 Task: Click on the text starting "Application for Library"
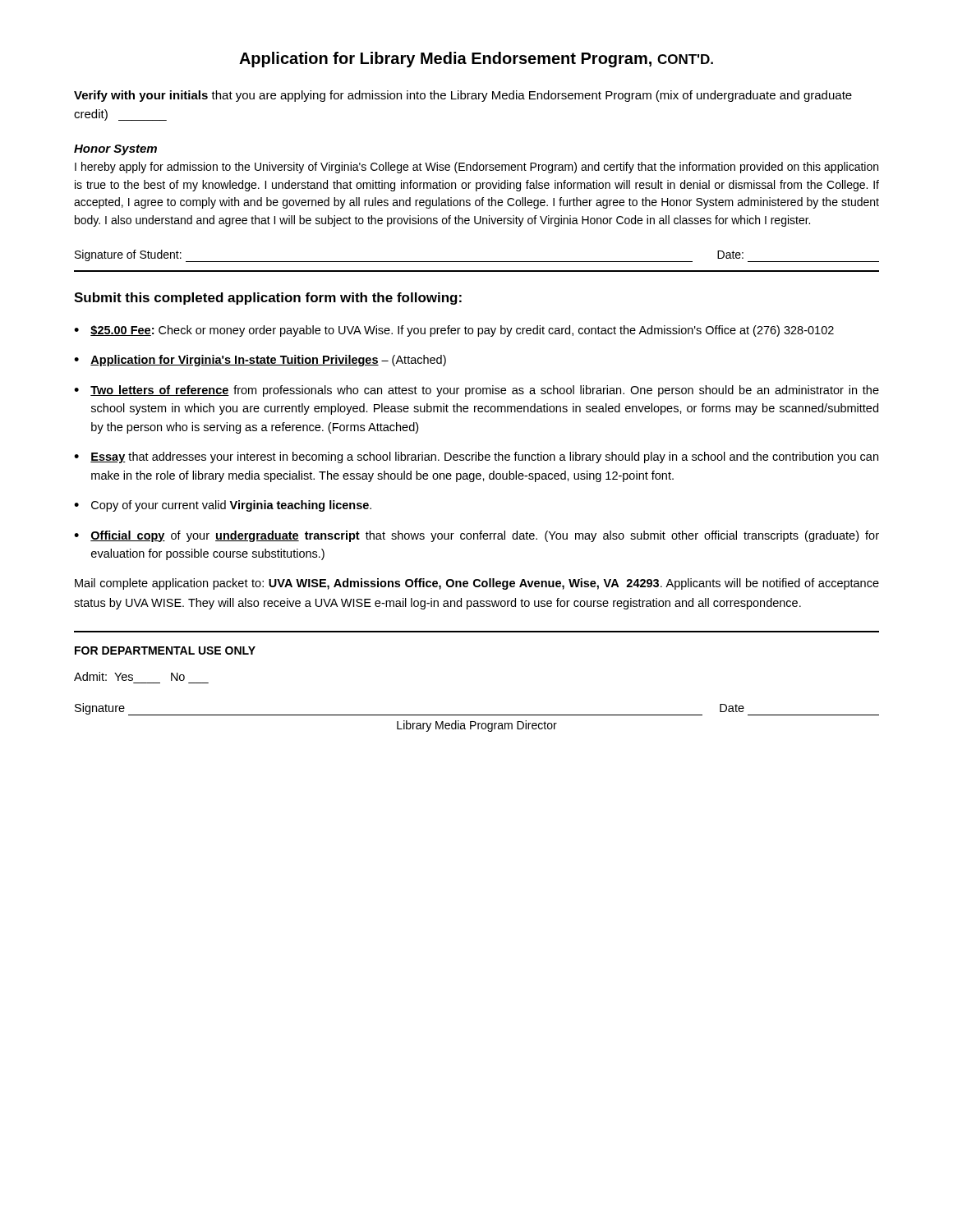[476, 58]
